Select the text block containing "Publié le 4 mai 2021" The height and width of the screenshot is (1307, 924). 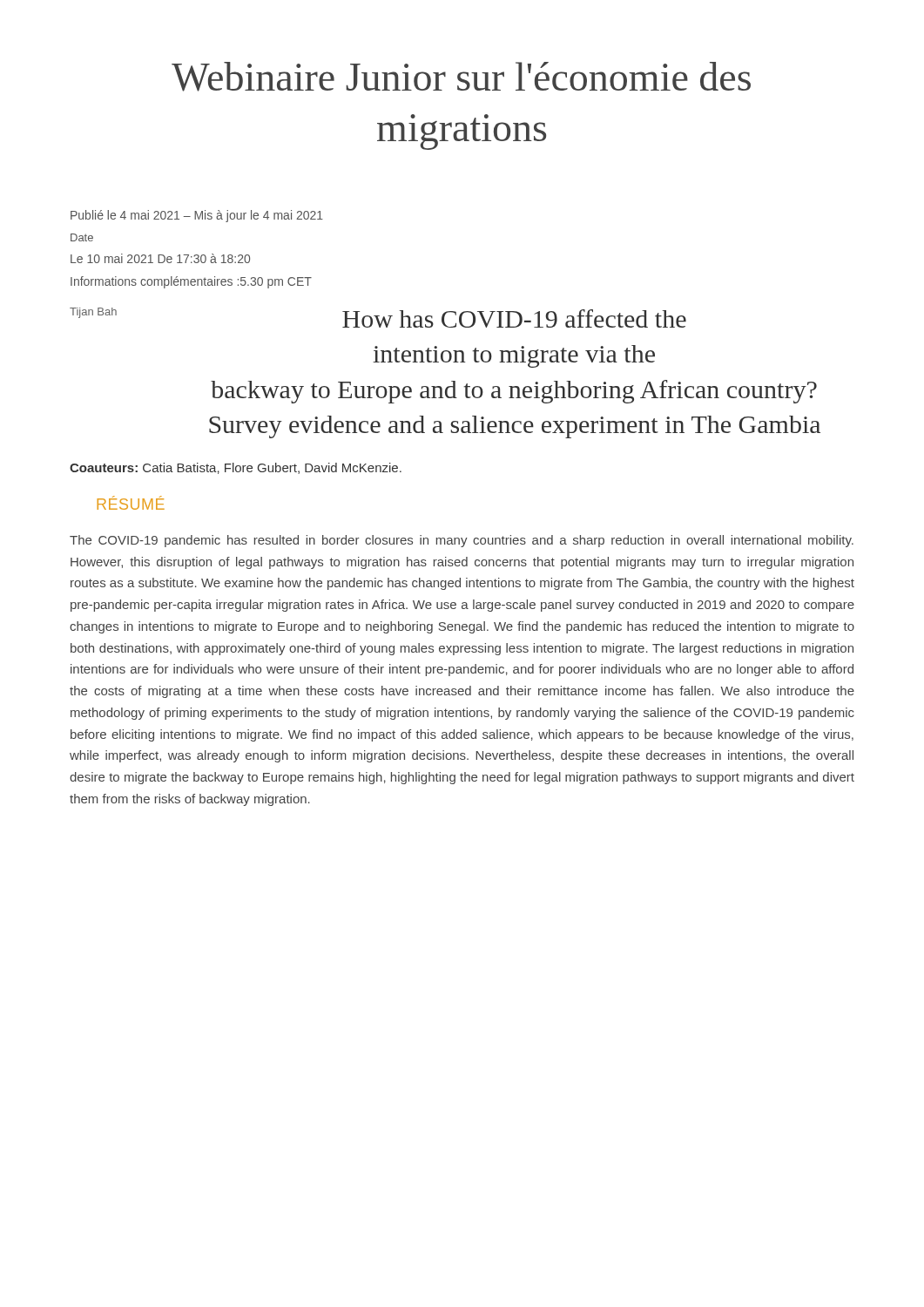click(x=196, y=248)
